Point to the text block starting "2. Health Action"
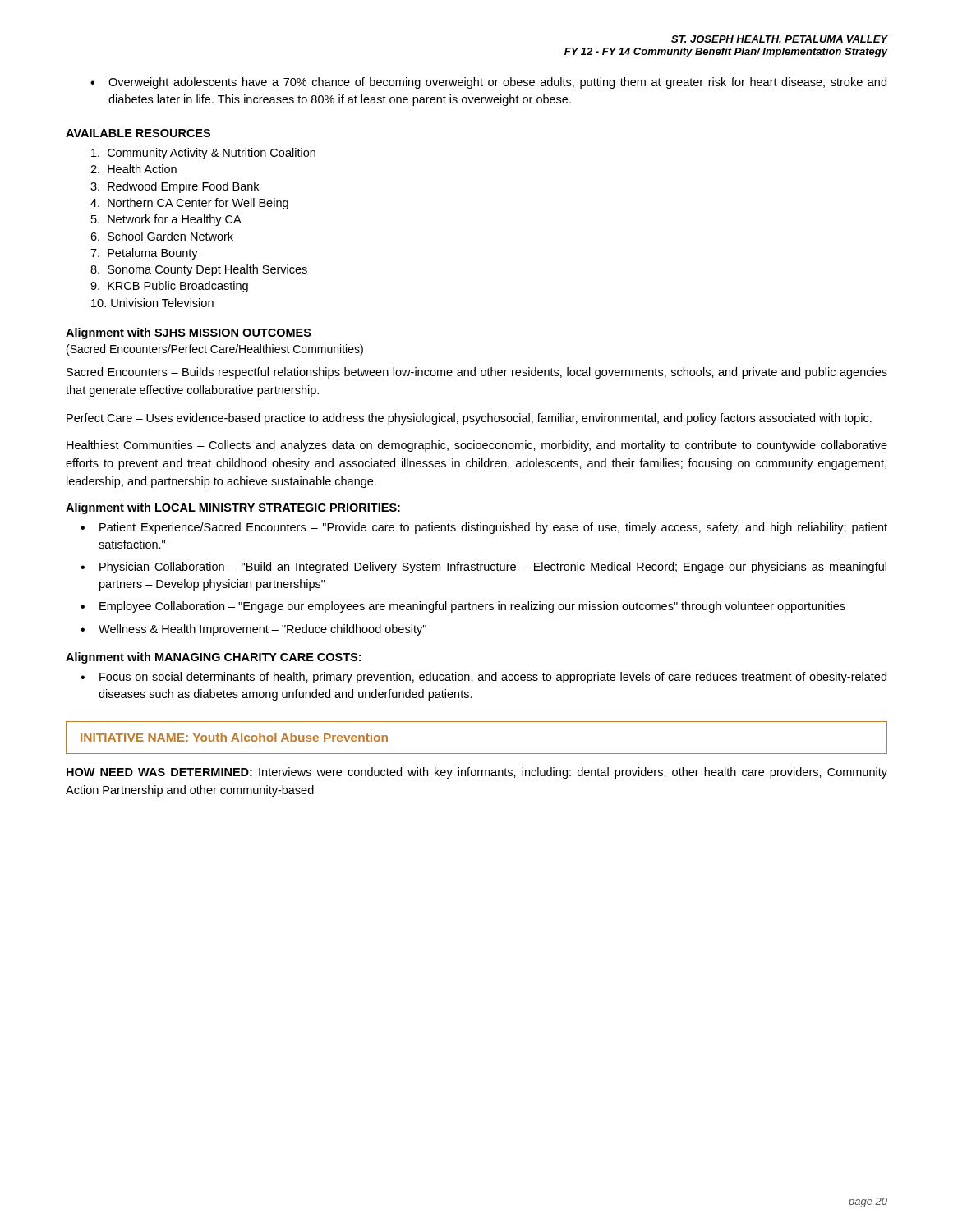 point(134,169)
